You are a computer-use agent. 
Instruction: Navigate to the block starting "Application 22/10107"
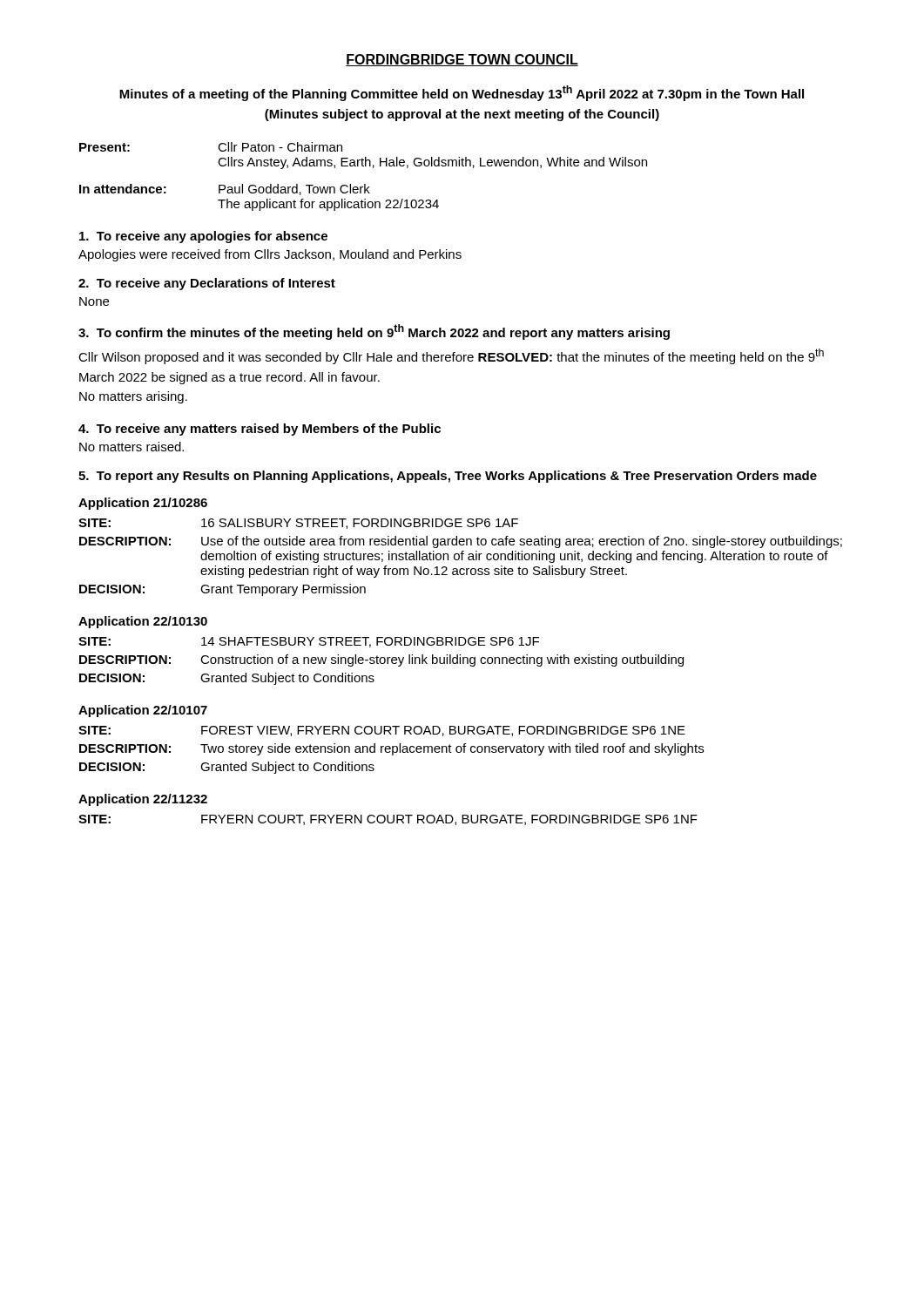tap(143, 709)
